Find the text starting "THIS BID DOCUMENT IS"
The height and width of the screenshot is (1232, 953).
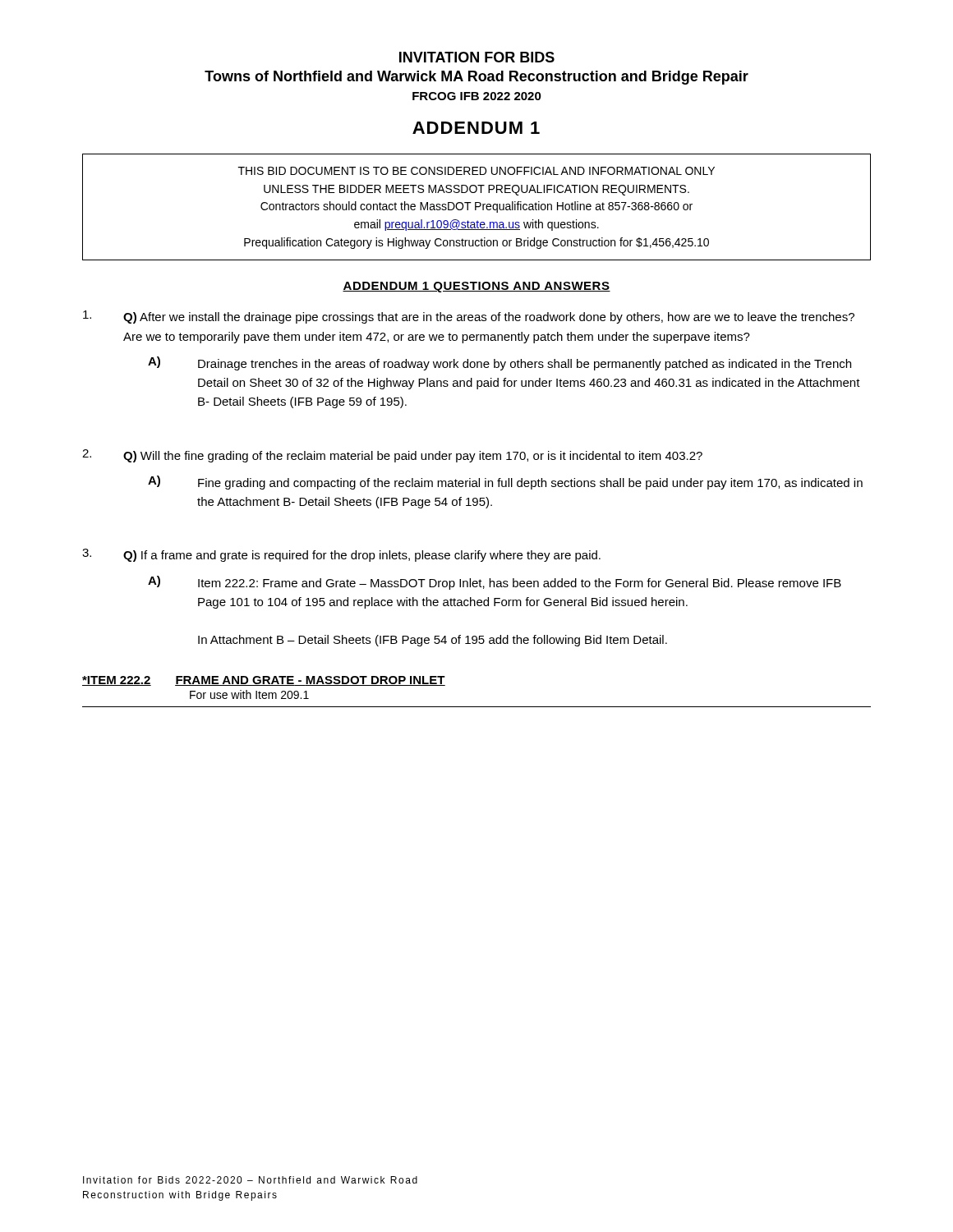476,206
